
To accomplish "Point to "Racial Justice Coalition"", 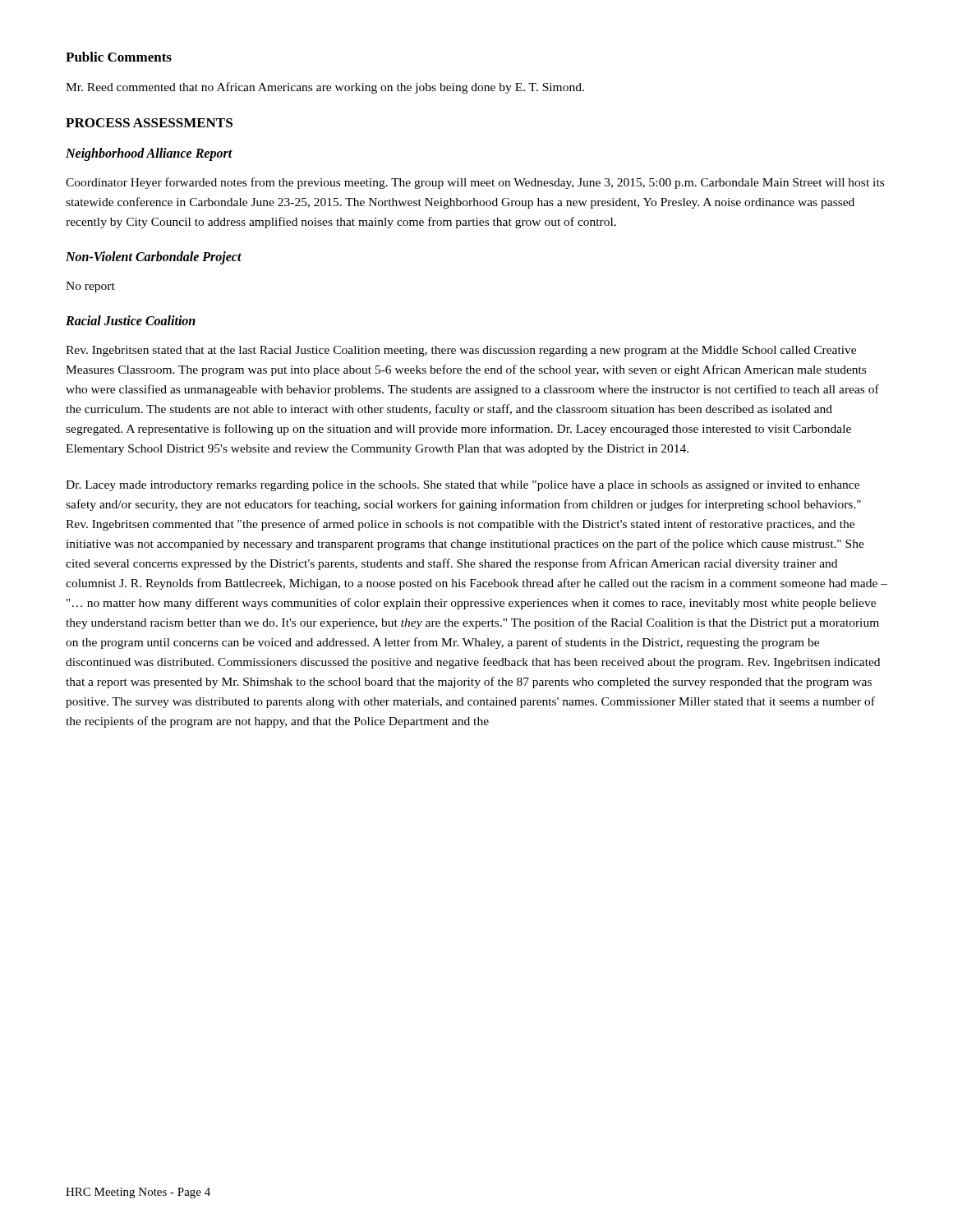I will click(131, 321).
